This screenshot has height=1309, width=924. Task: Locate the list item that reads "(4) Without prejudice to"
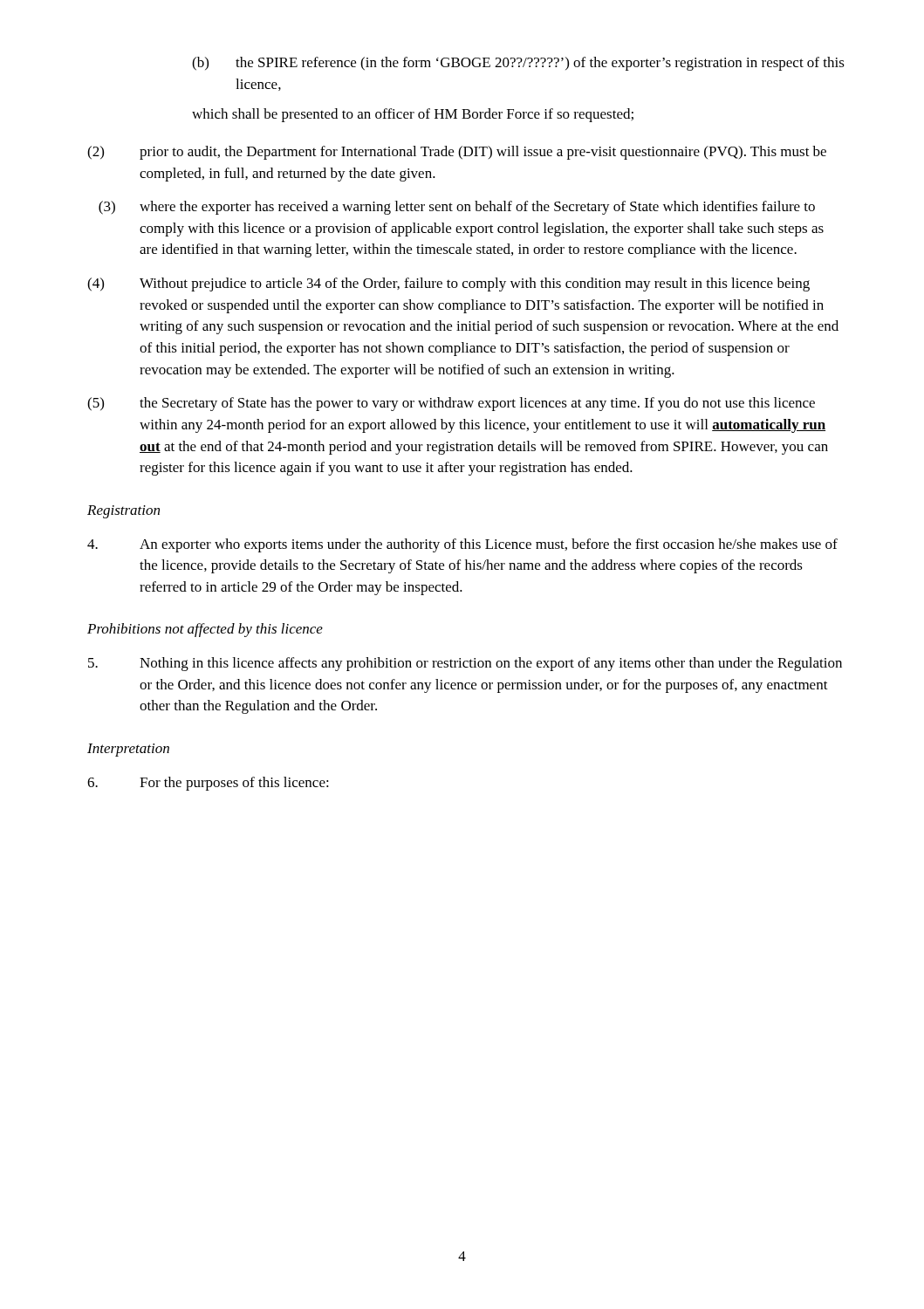[466, 327]
